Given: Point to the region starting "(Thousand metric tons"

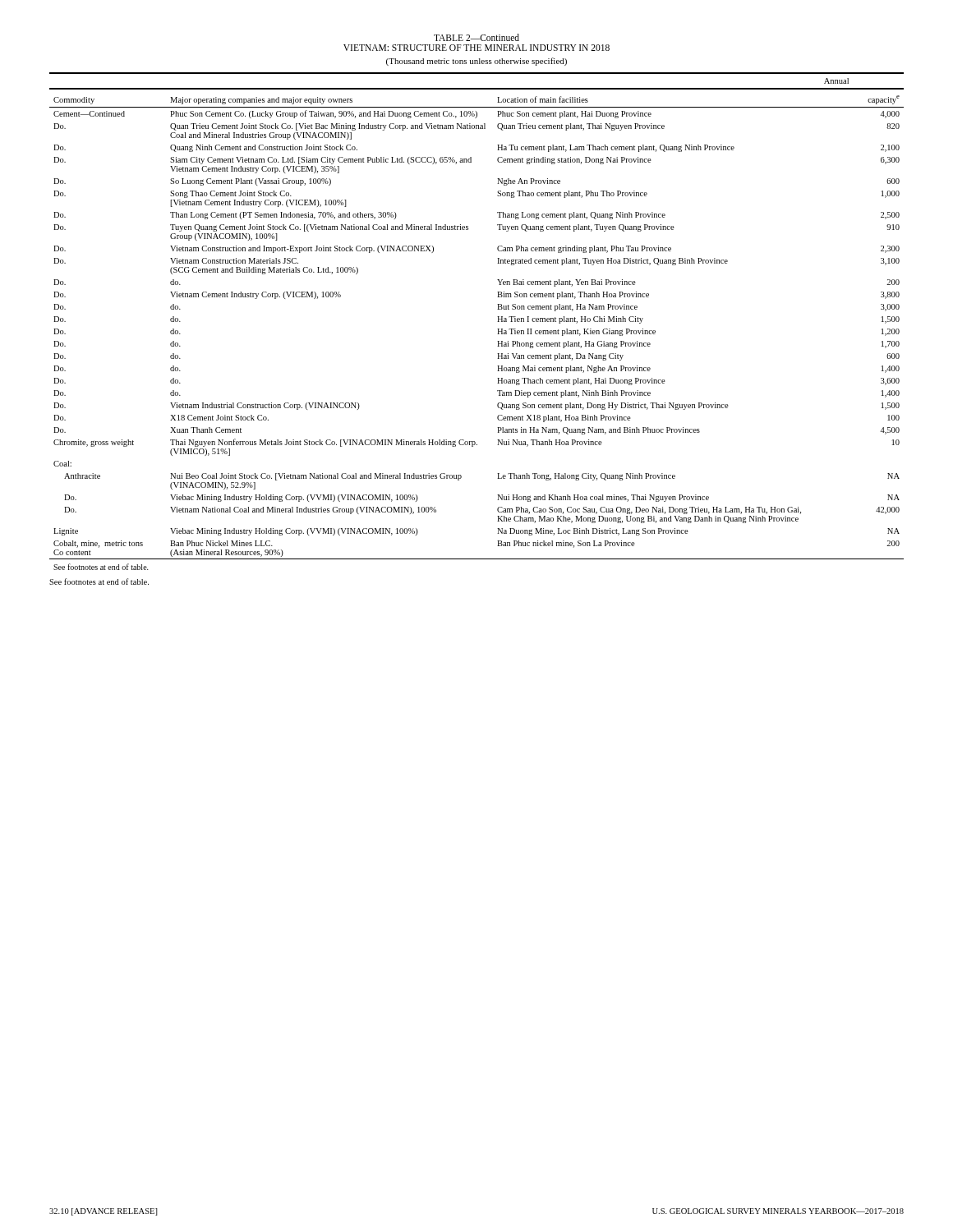Looking at the screenshot, I should tap(476, 61).
